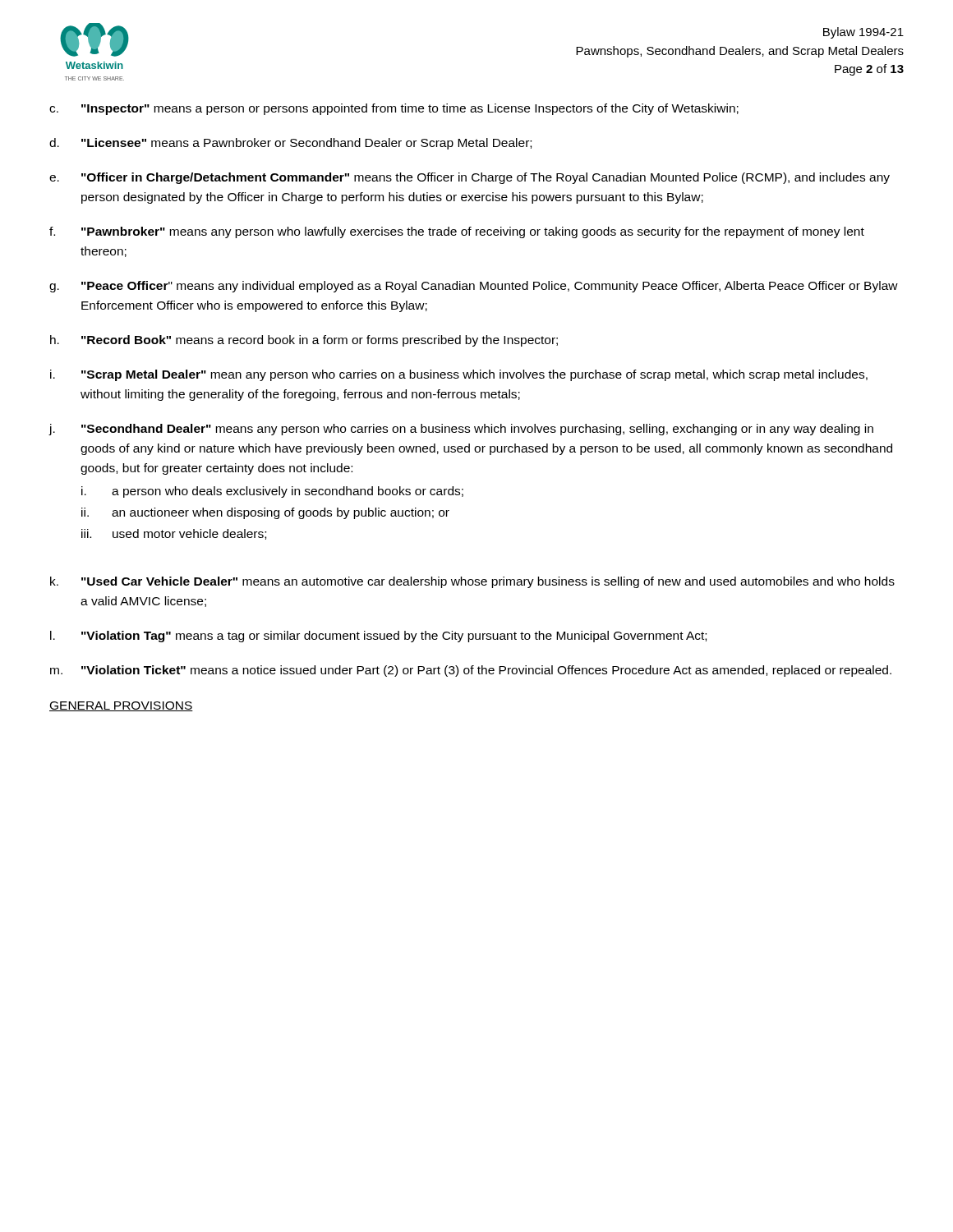Find the block on this page that starts "k. "Used Car Vehicle Dealer" means an"
This screenshot has width=953, height=1232.
476,591
